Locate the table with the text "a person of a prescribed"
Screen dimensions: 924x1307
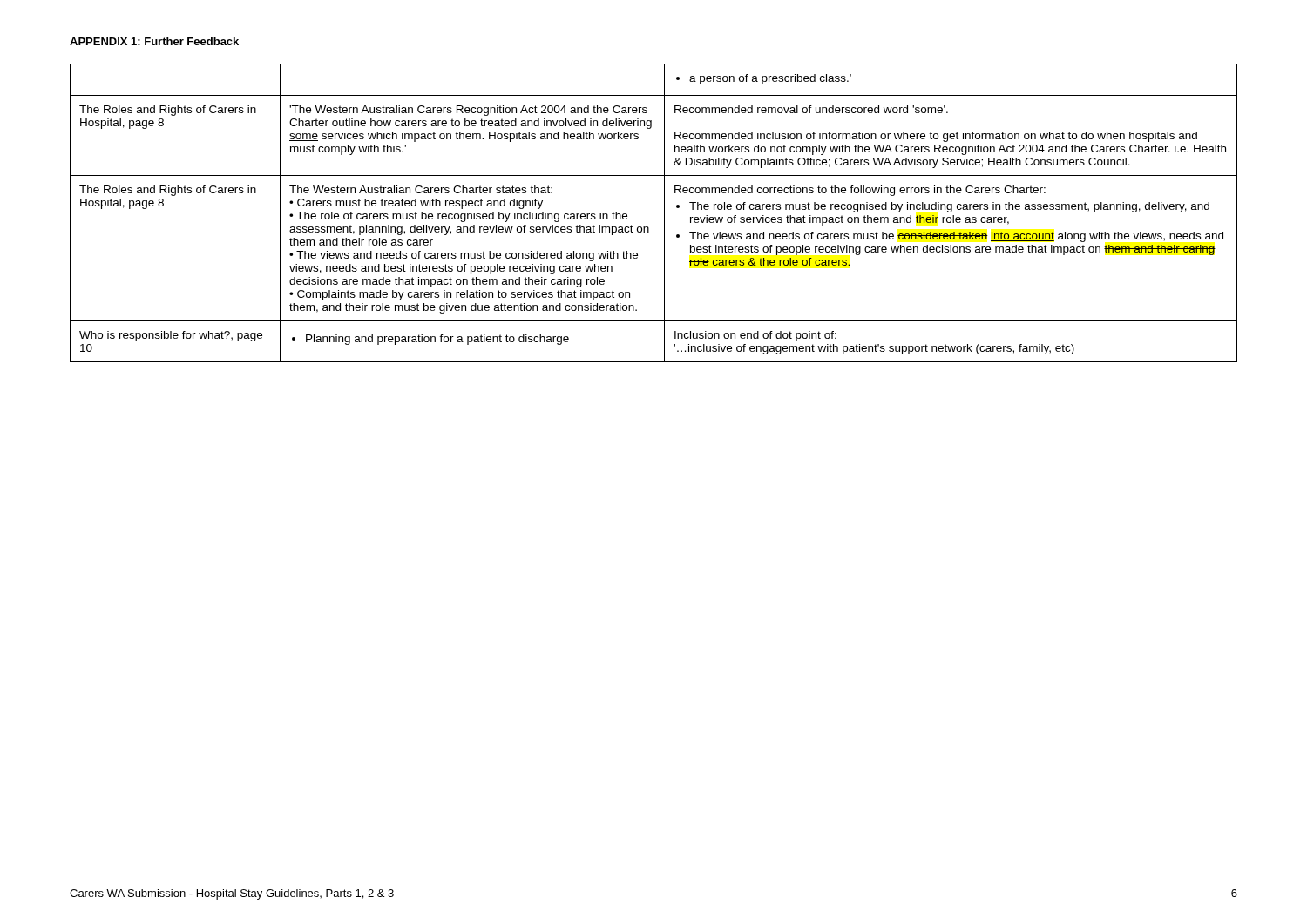tap(654, 213)
